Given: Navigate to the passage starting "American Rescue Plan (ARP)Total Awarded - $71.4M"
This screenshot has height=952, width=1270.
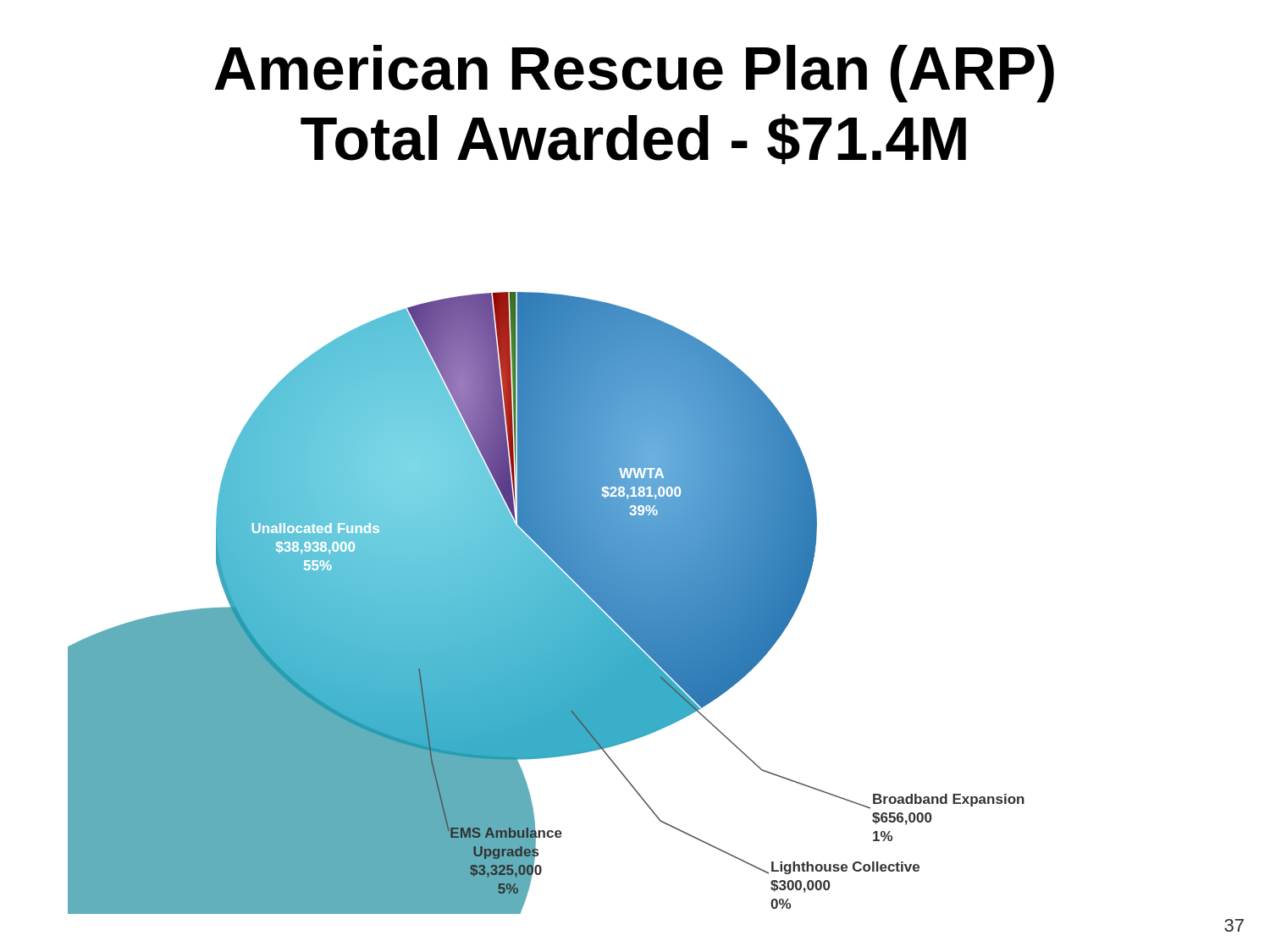Looking at the screenshot, I should [x=635, y=104].
